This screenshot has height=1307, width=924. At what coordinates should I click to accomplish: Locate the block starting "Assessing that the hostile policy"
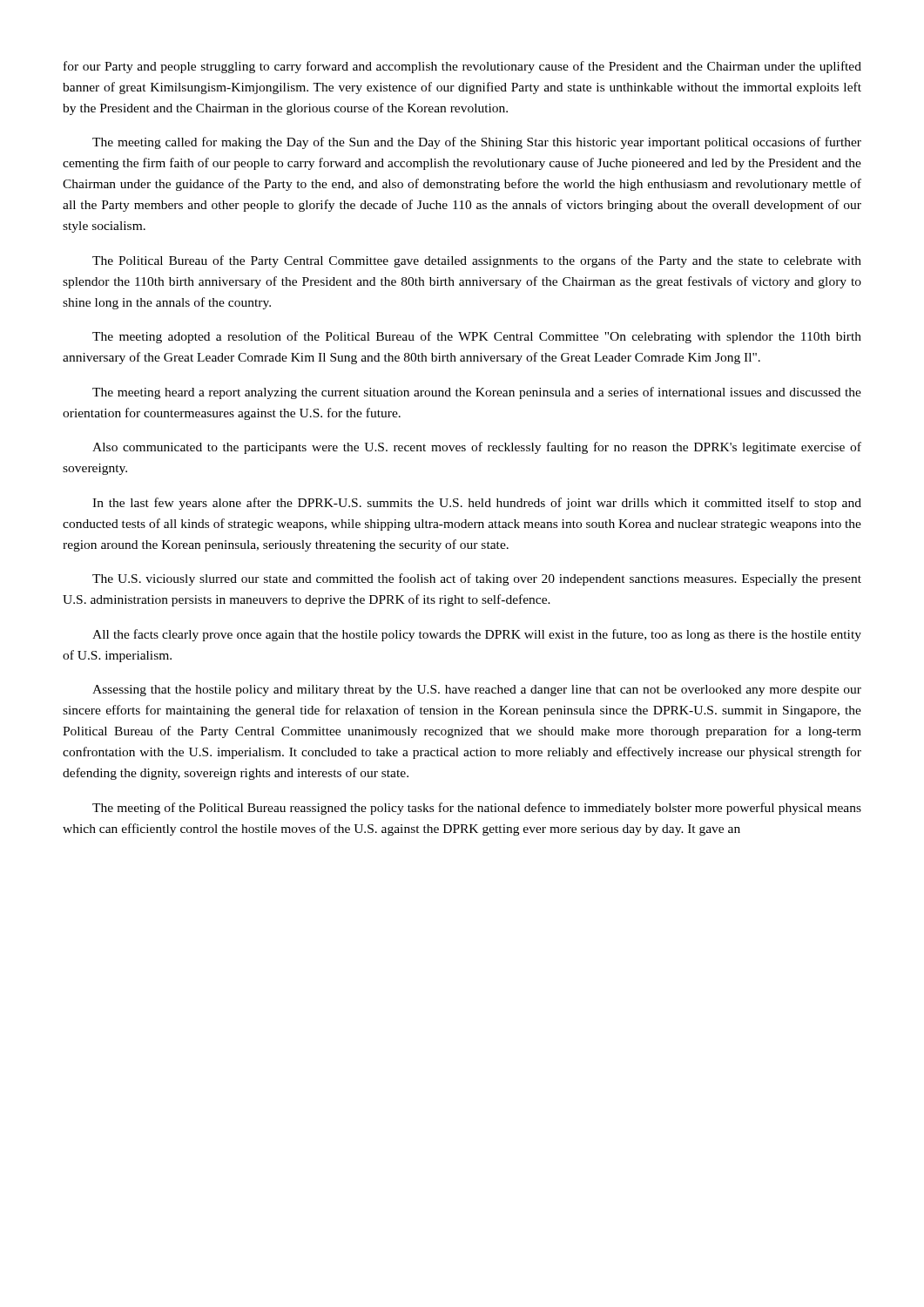pos(462,731)
